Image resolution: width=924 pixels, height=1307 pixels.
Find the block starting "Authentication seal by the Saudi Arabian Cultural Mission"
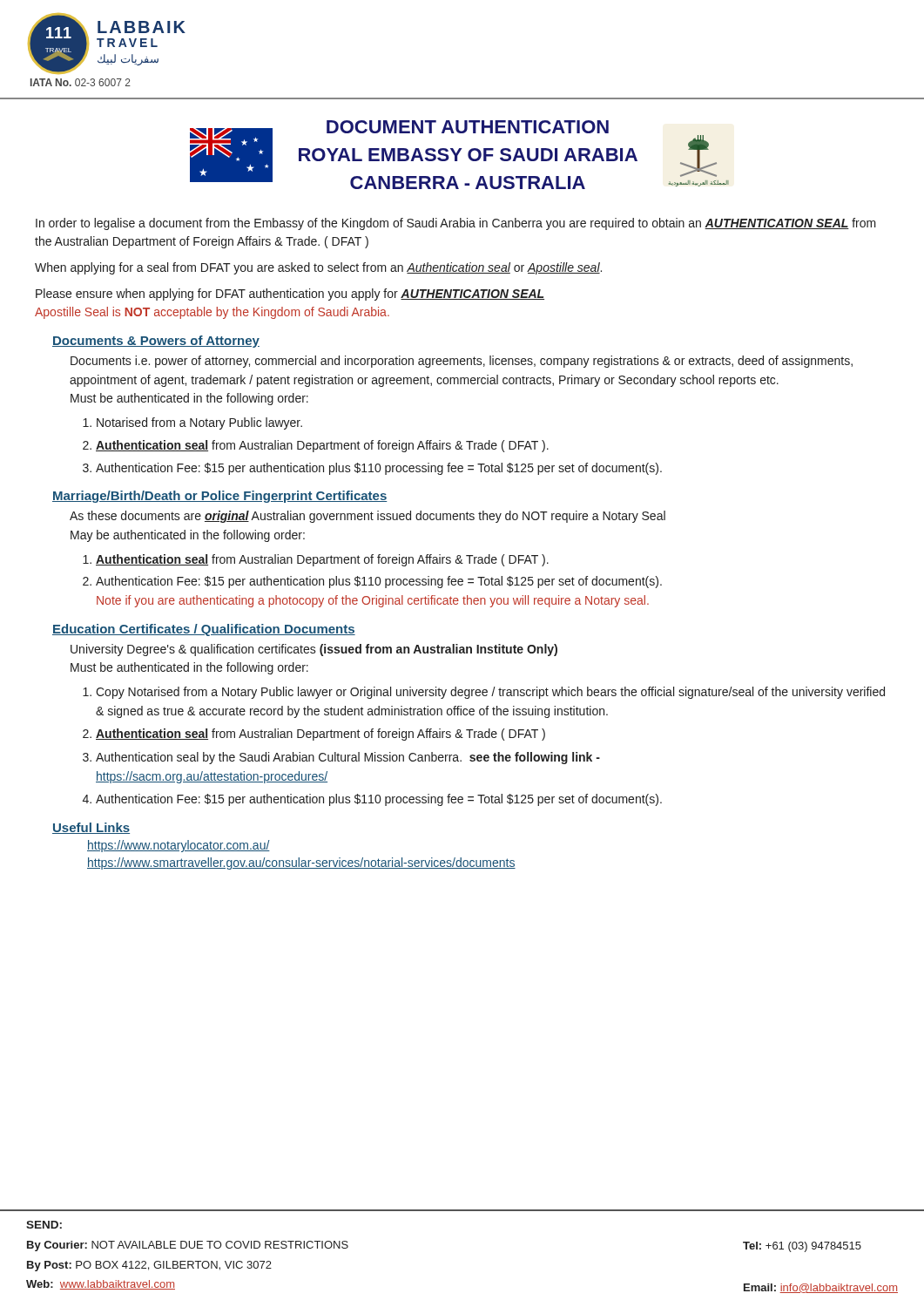(x=348, y=767)
